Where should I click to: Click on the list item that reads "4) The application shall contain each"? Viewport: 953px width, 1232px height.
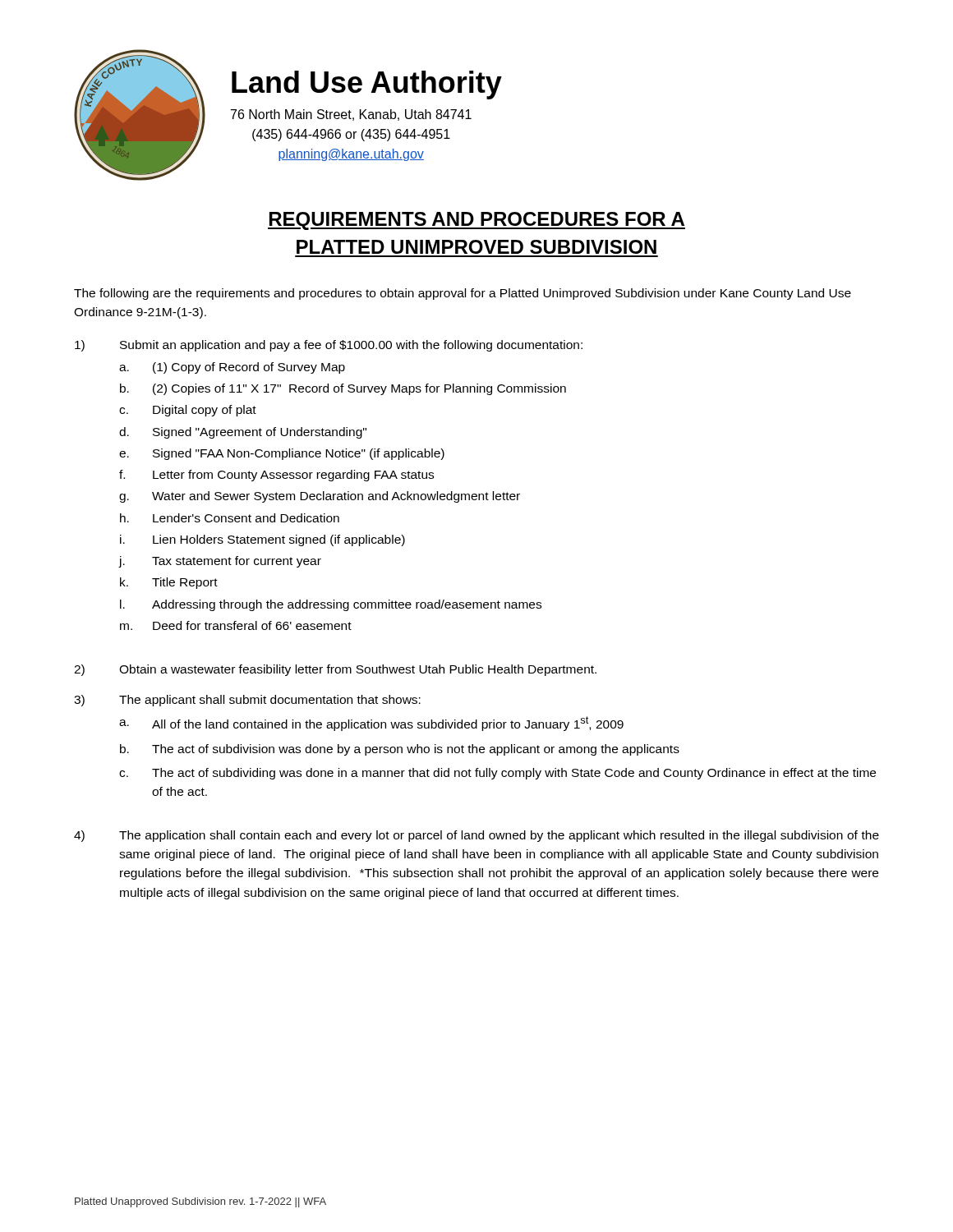[x=476, y=864]
